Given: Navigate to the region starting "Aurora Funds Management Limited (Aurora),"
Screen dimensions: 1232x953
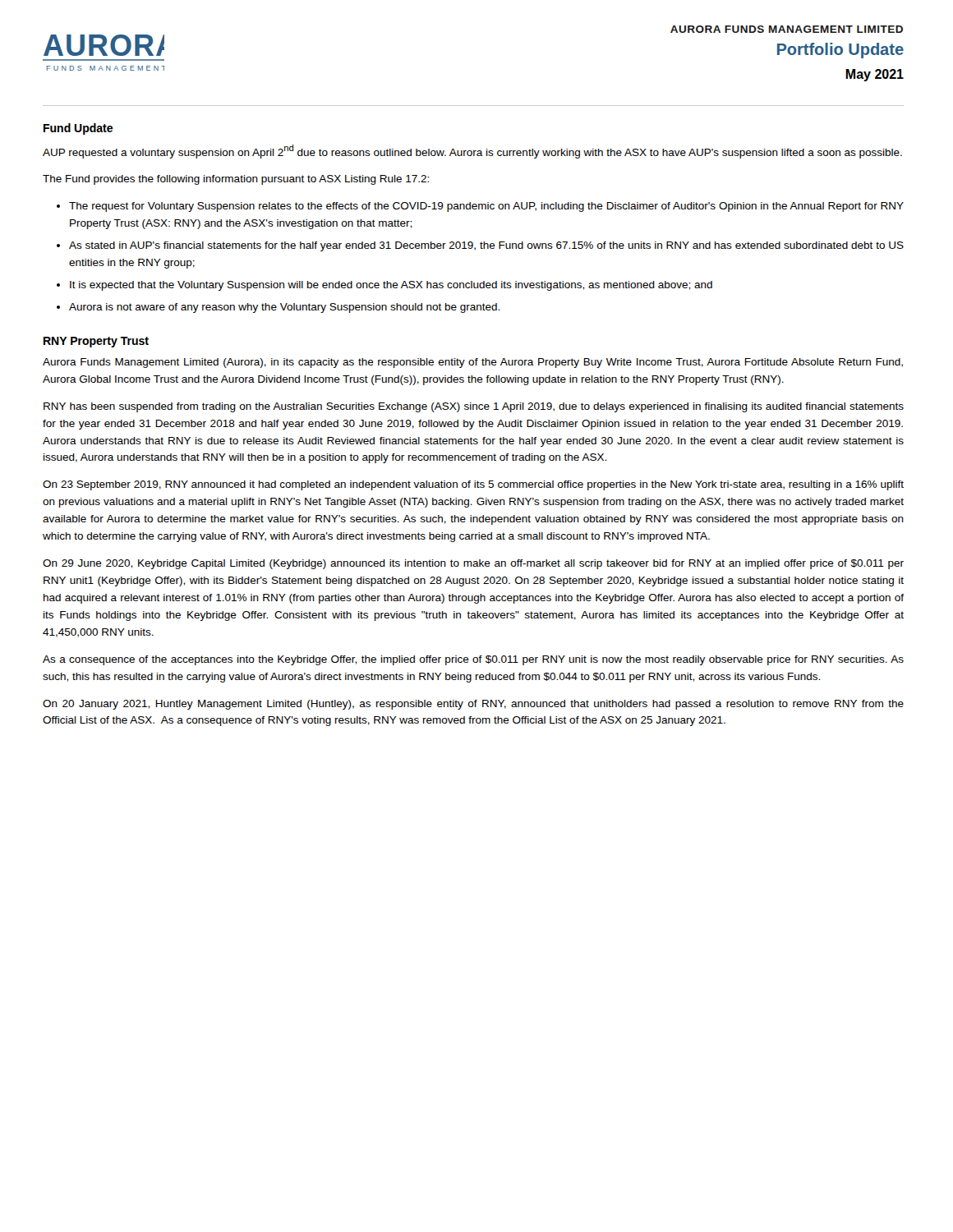Looking at the screenshot, I should tap(473, 370).
